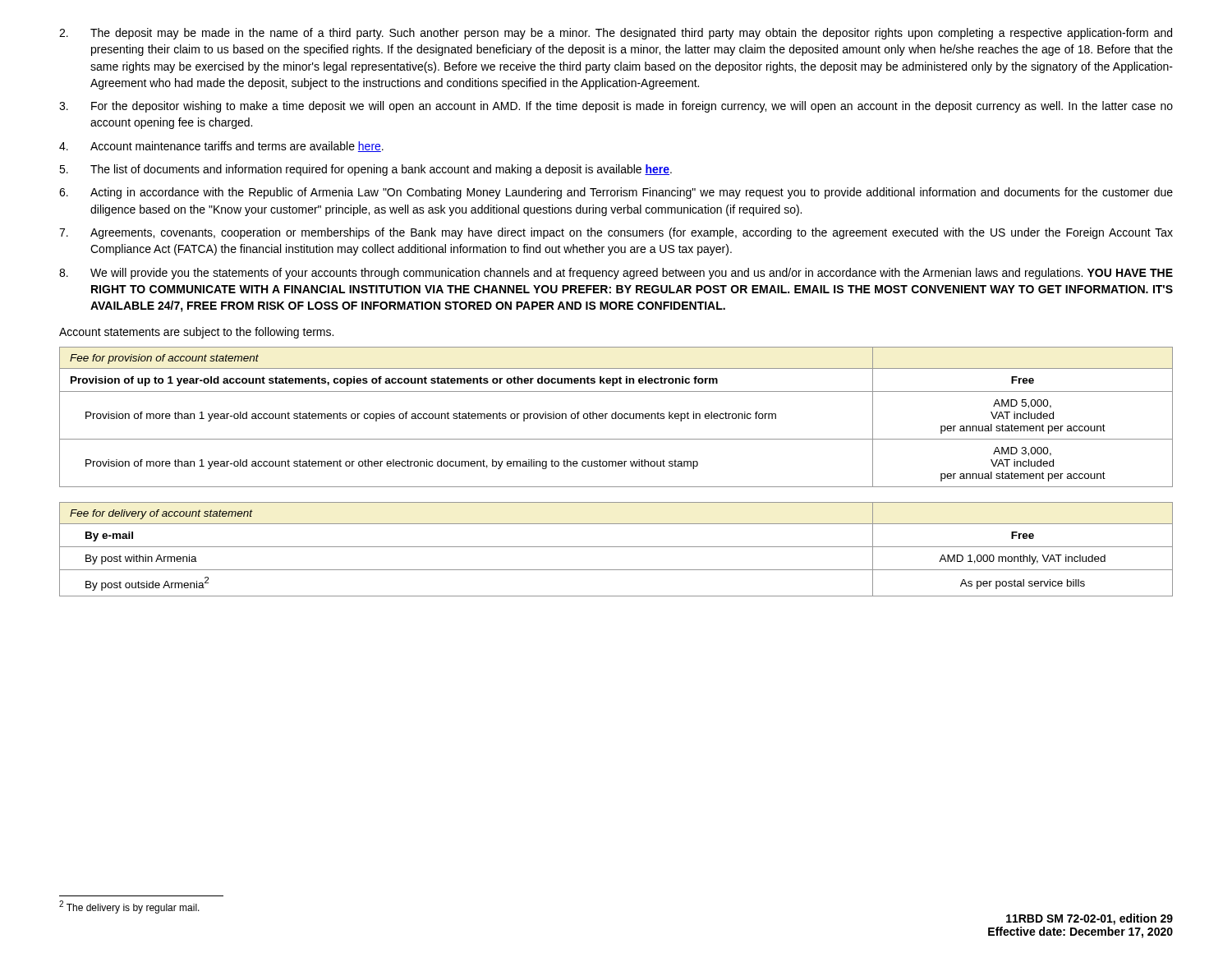Where does it say "2 The delivery is by regular mail."?

coord(129,907)
